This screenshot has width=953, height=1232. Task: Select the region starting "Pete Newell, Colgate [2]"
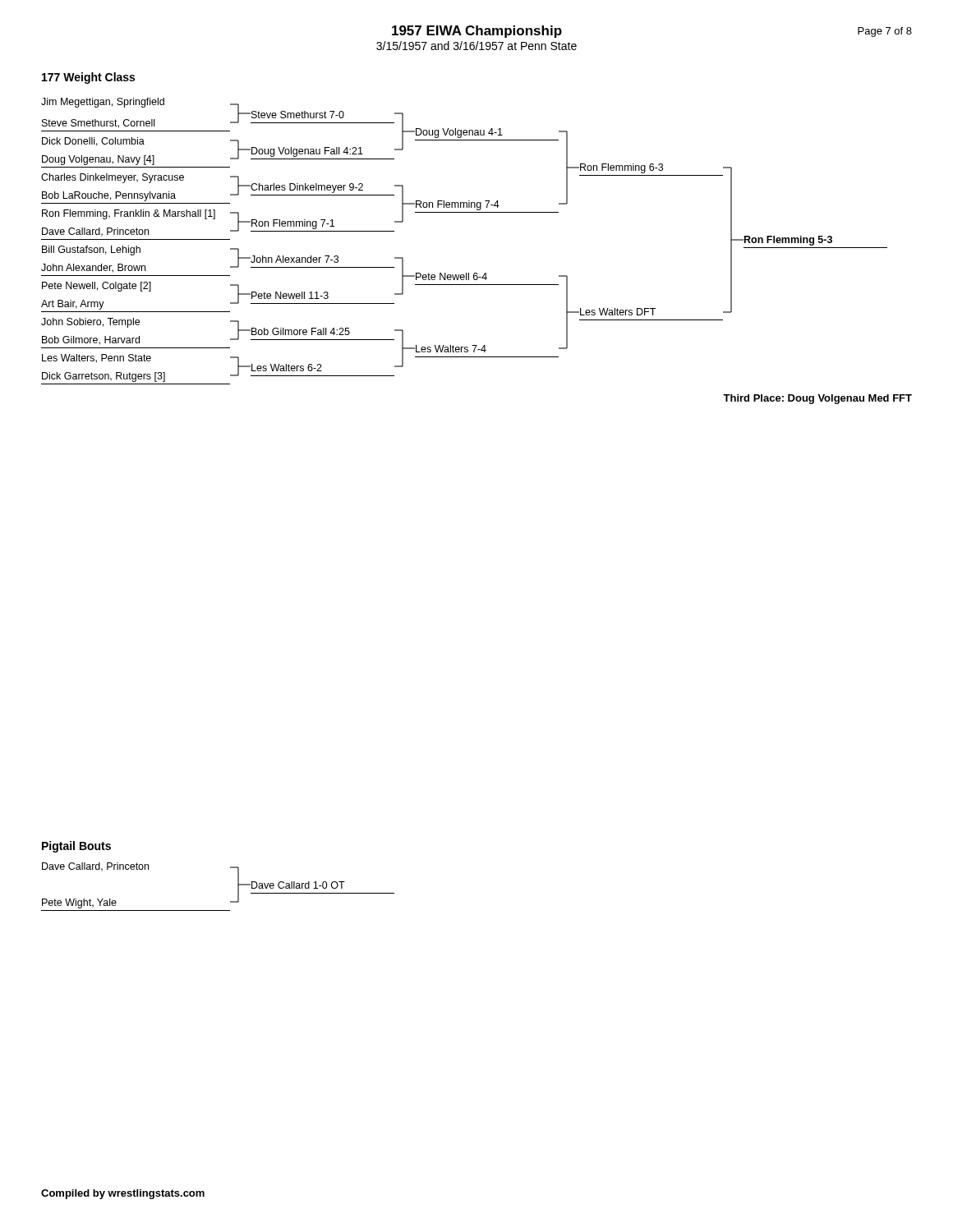(96, 286)
